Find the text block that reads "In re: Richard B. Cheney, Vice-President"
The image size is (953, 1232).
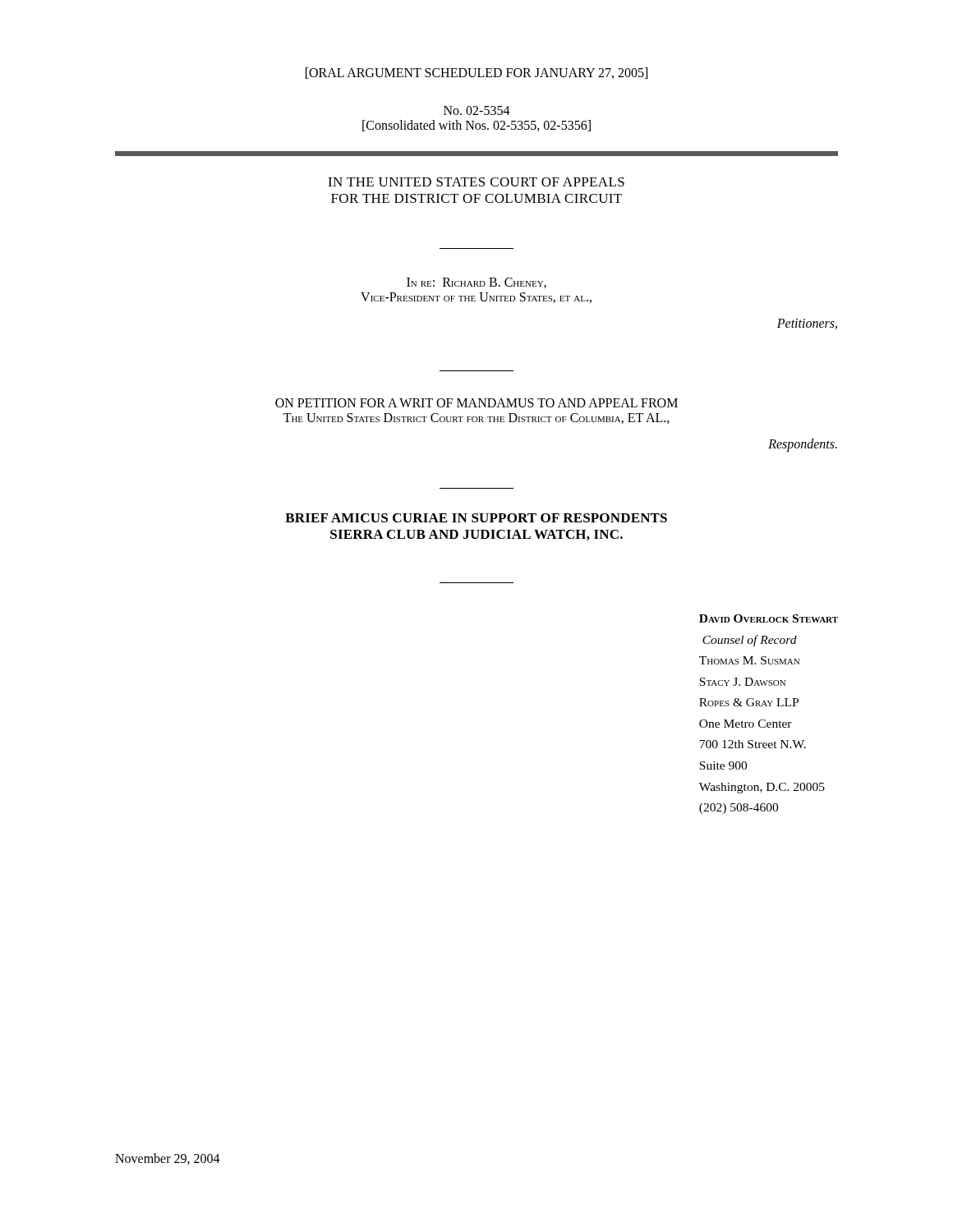point(476,290)
